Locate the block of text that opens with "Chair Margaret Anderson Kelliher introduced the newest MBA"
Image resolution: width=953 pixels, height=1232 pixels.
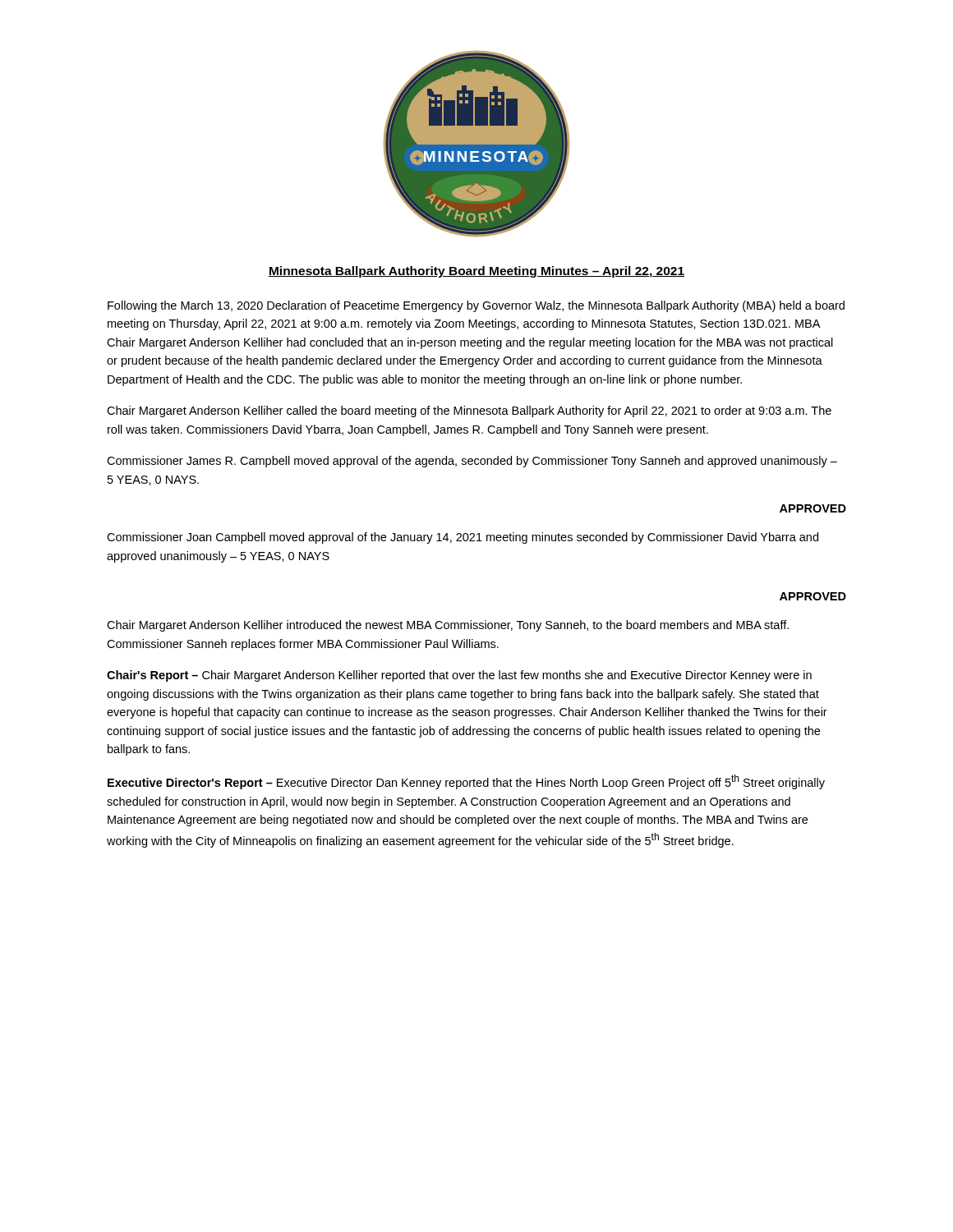(448, 634)
